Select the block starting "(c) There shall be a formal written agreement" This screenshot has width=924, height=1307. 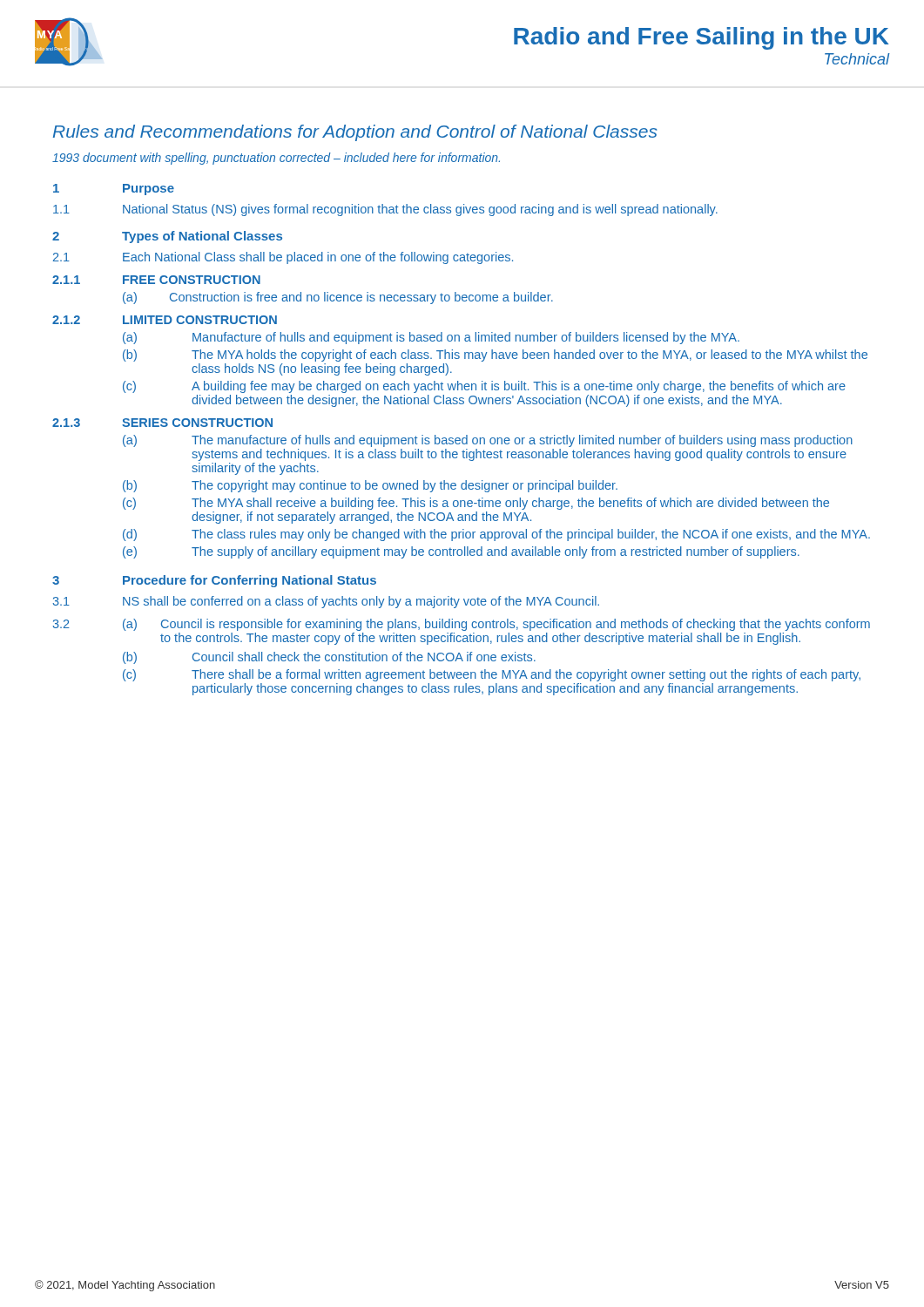click(462, 681)
